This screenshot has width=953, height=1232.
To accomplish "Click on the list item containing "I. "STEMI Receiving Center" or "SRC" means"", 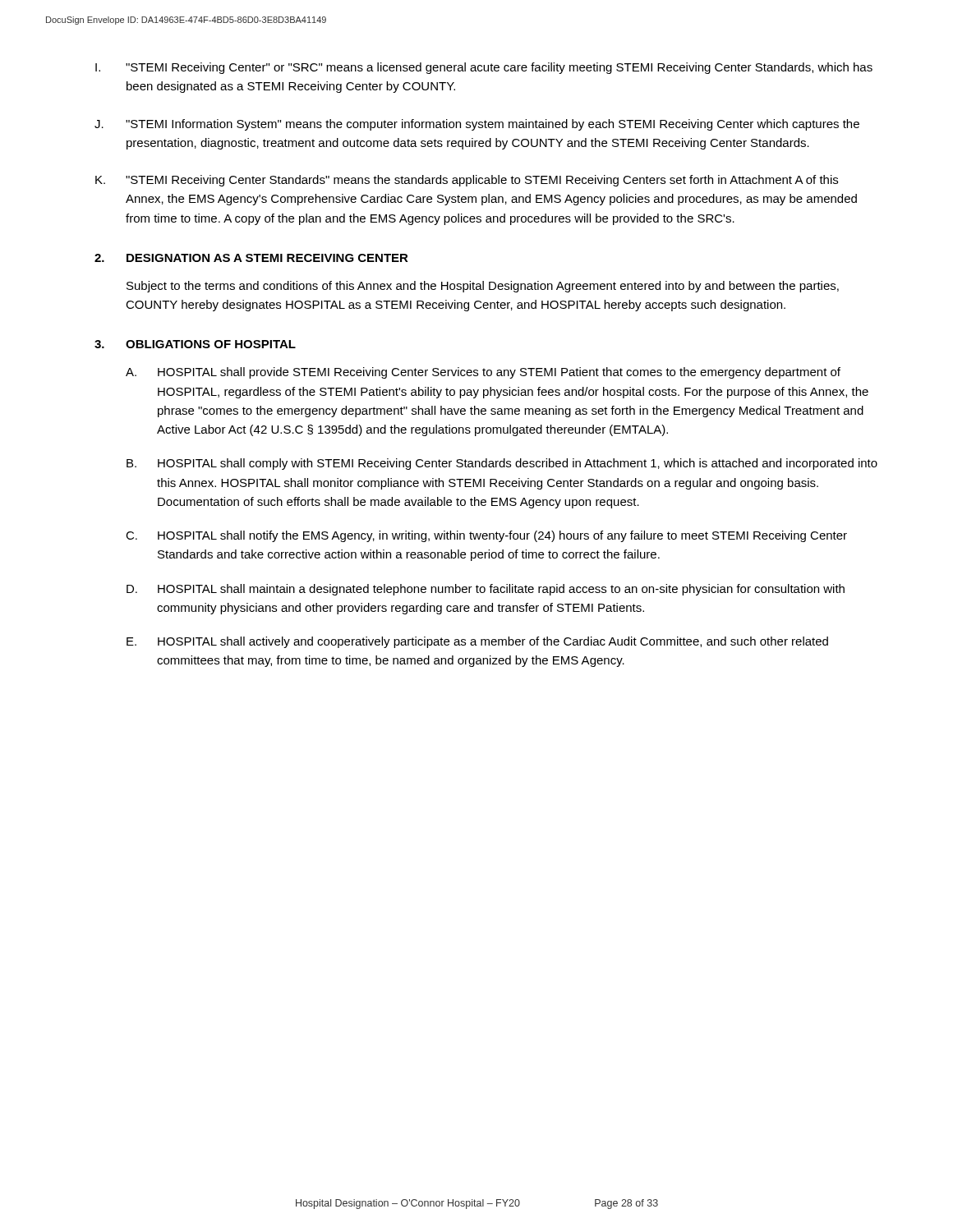I will [487, 77].
